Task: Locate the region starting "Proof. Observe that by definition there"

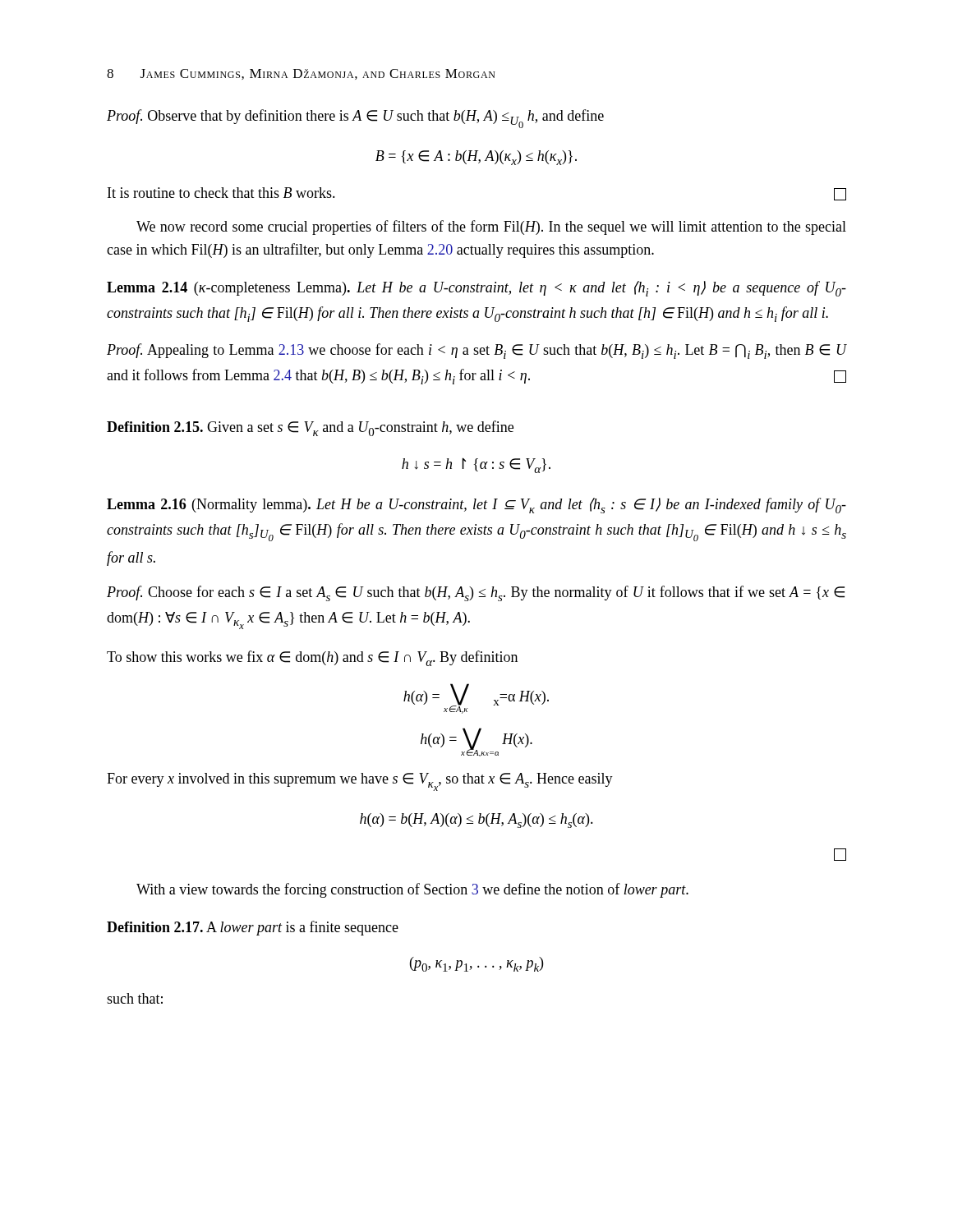Action: [476, 119]
